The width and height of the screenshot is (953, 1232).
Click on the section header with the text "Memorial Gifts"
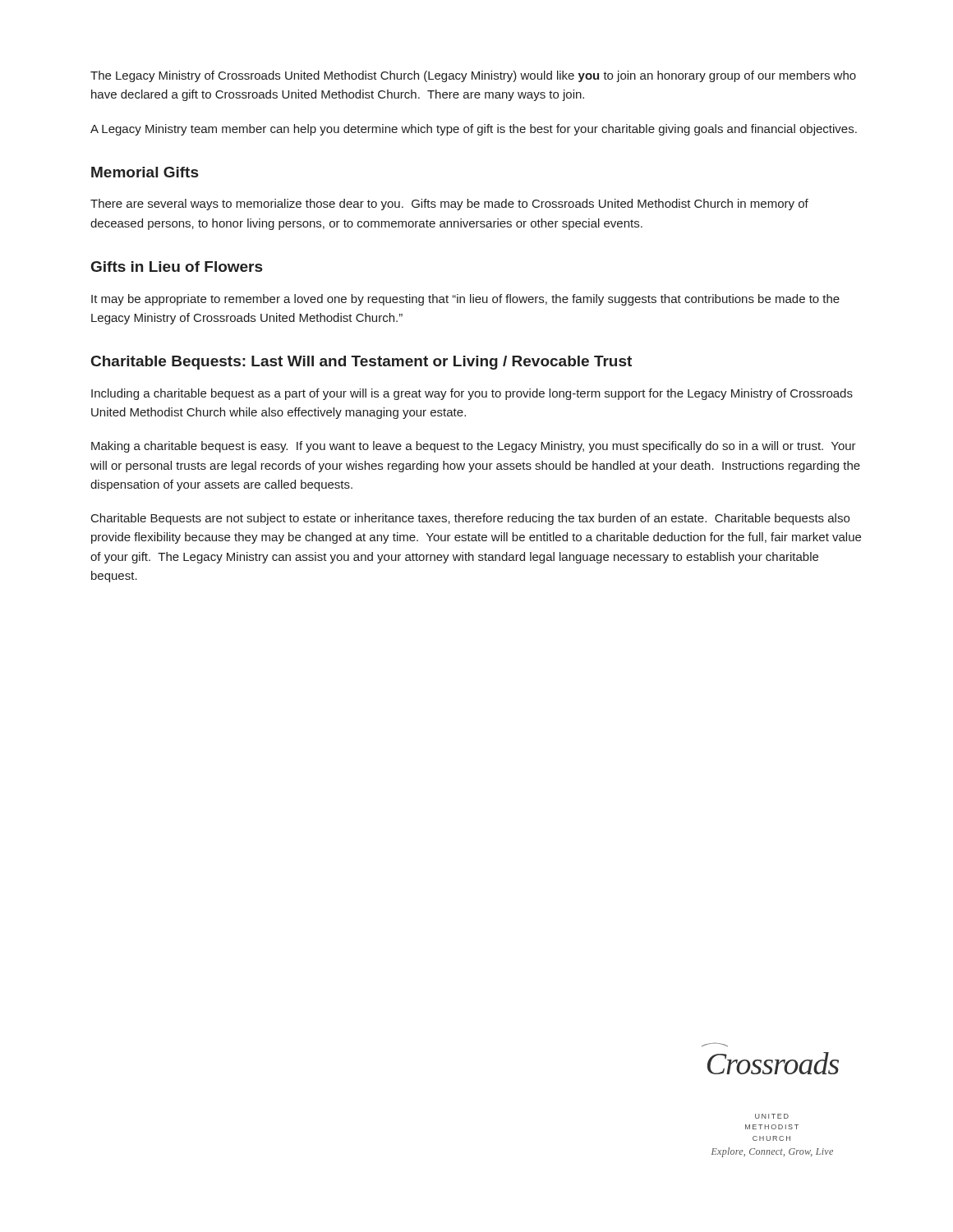click(x=145, y=172)
